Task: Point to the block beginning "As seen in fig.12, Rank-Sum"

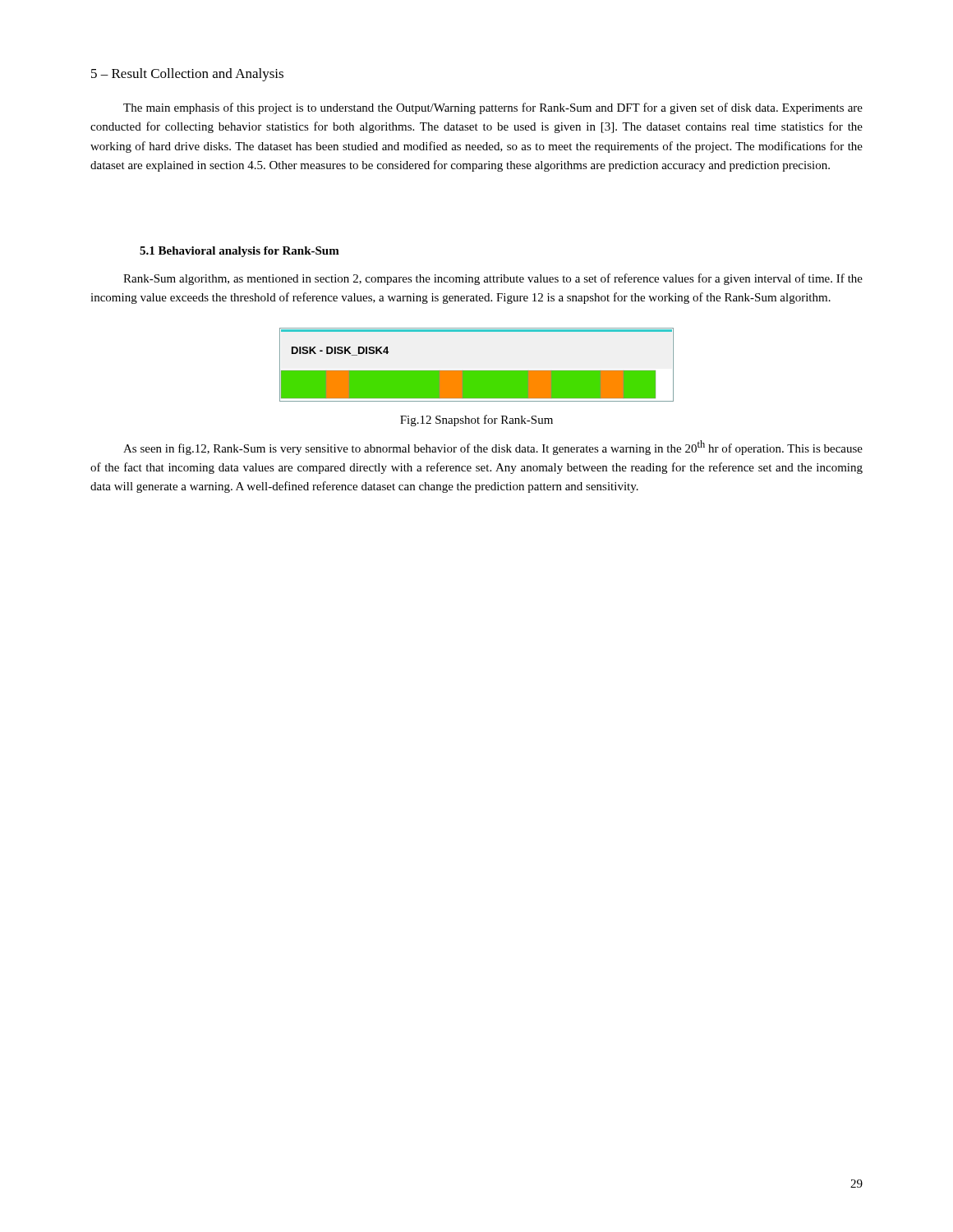Action: (x=476, y=466)
